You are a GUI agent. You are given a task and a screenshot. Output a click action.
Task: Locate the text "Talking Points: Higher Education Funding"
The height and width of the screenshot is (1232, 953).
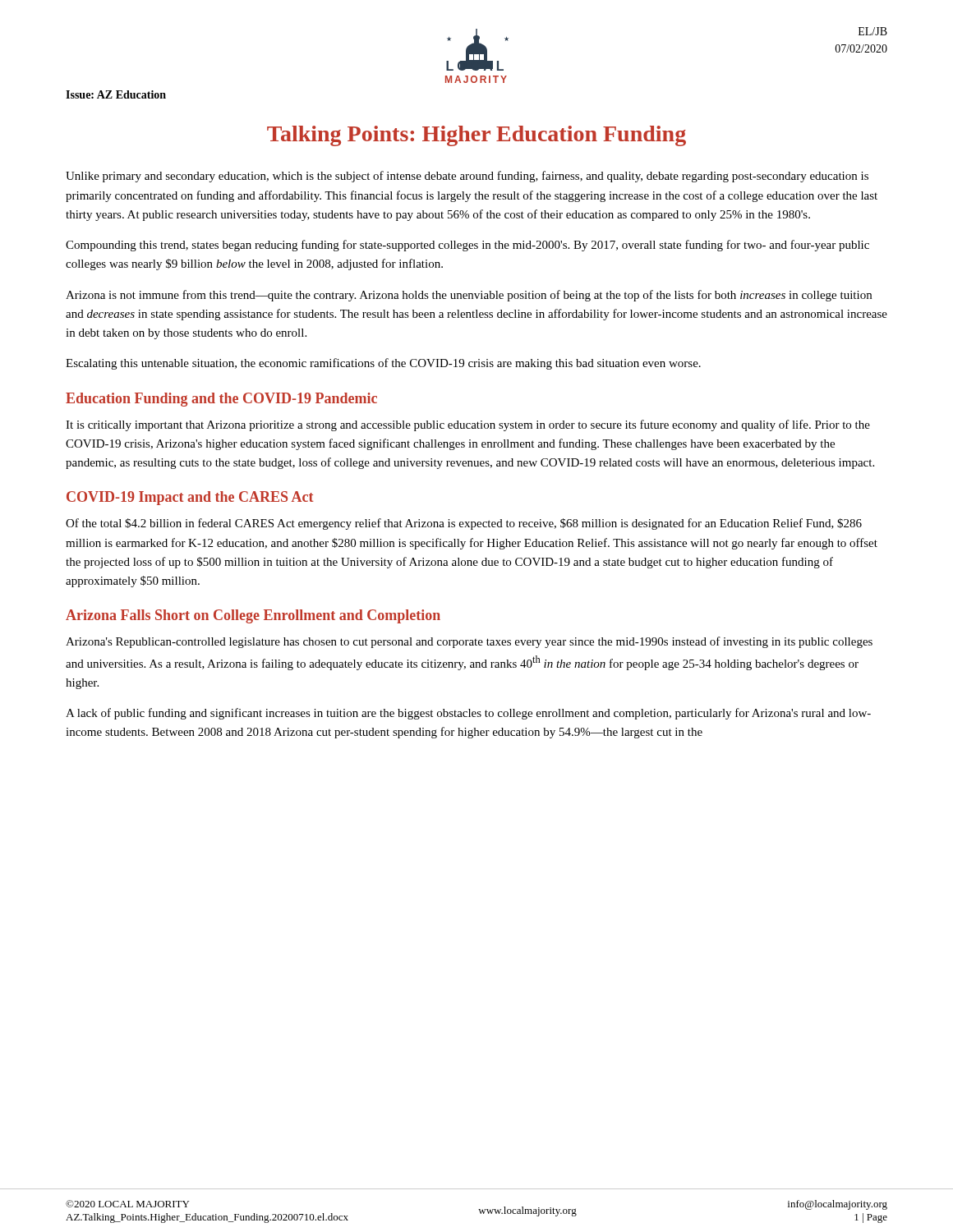point(476,133)
